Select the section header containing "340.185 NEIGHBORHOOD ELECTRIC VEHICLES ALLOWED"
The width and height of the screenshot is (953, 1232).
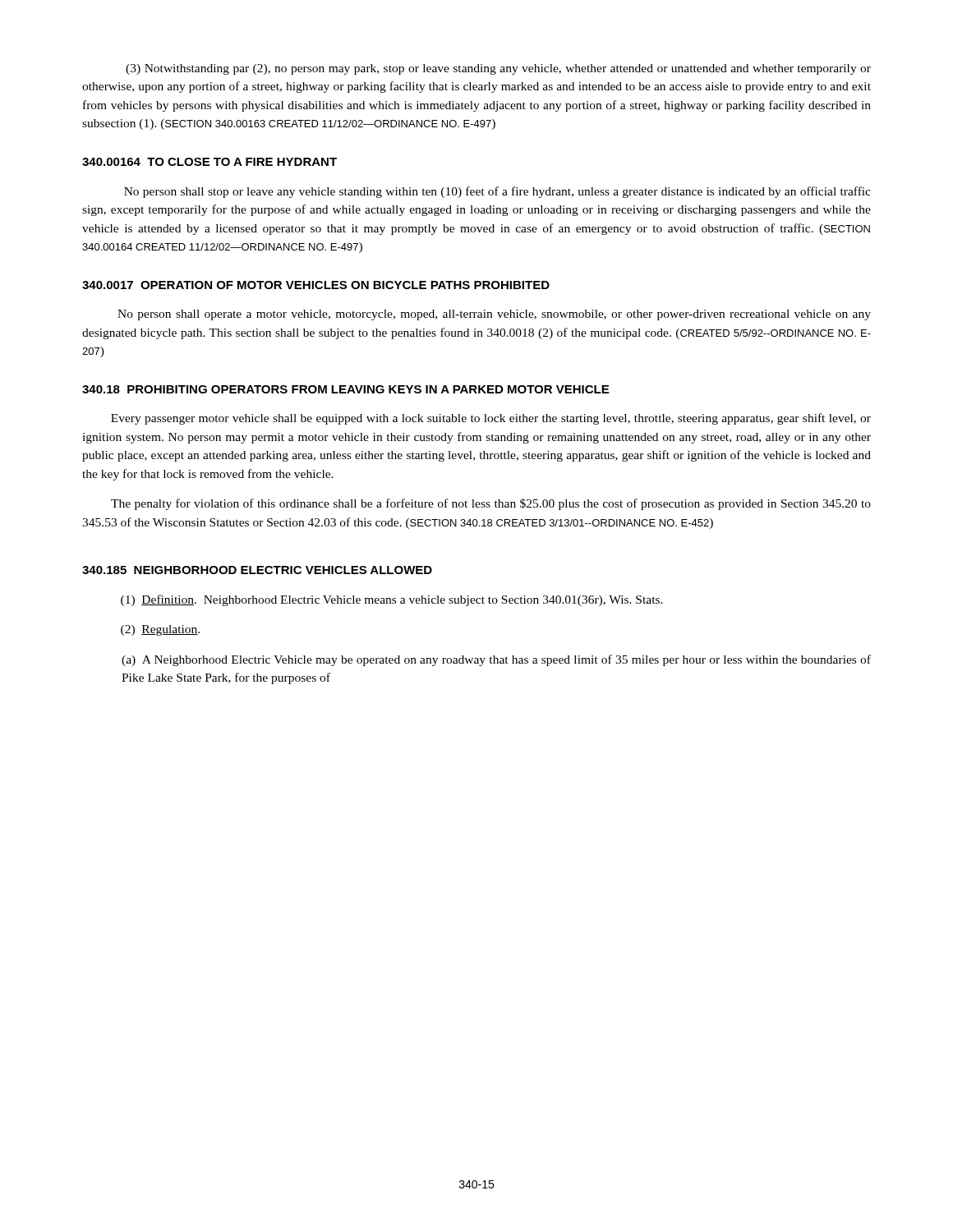tap(257, 570)
